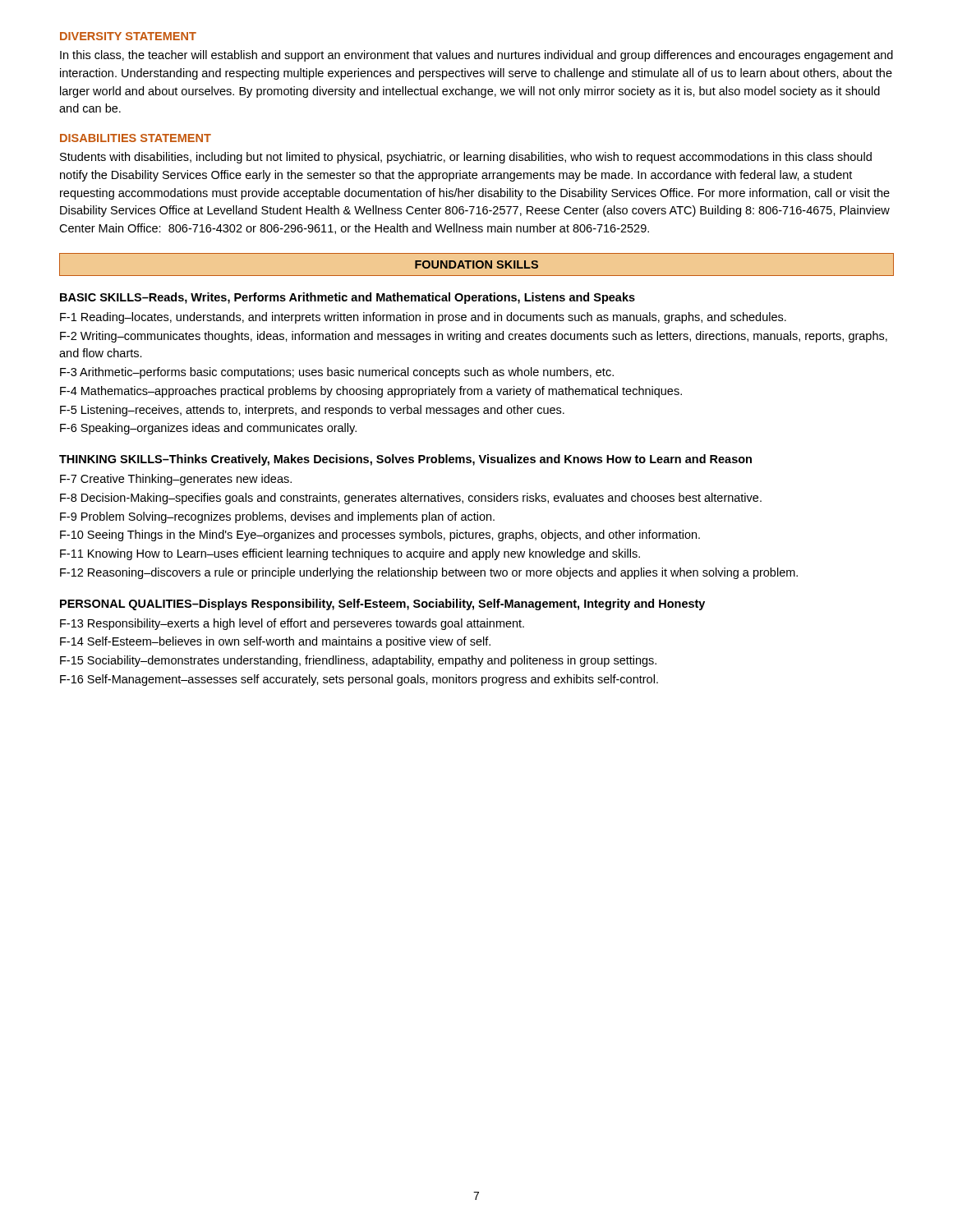
Task: Select the text block starting "DIVERSITY STATEMENT"
Action: (128, 36)
